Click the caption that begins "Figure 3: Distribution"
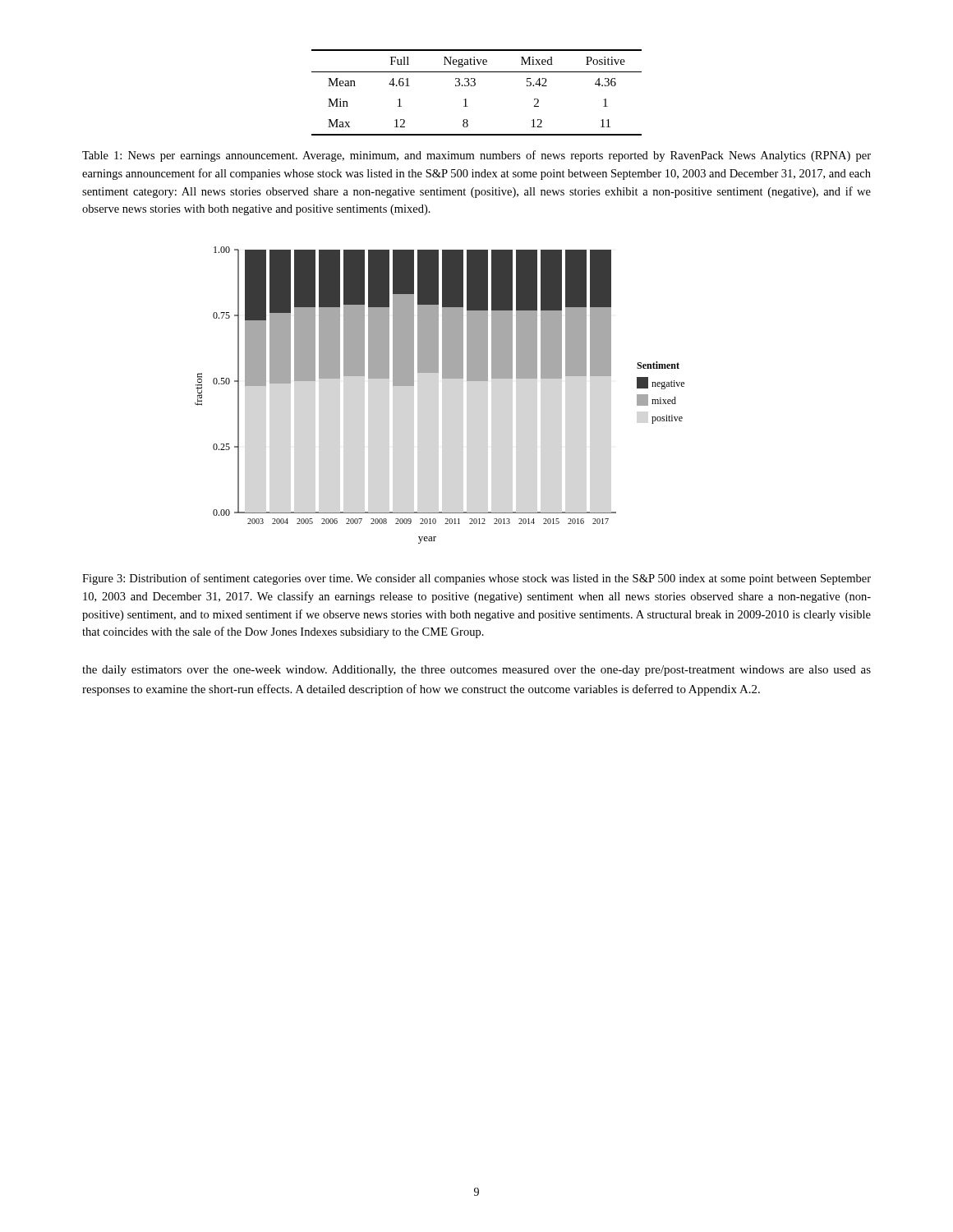This screenshot has height=1232, width=953. (476, 605)
